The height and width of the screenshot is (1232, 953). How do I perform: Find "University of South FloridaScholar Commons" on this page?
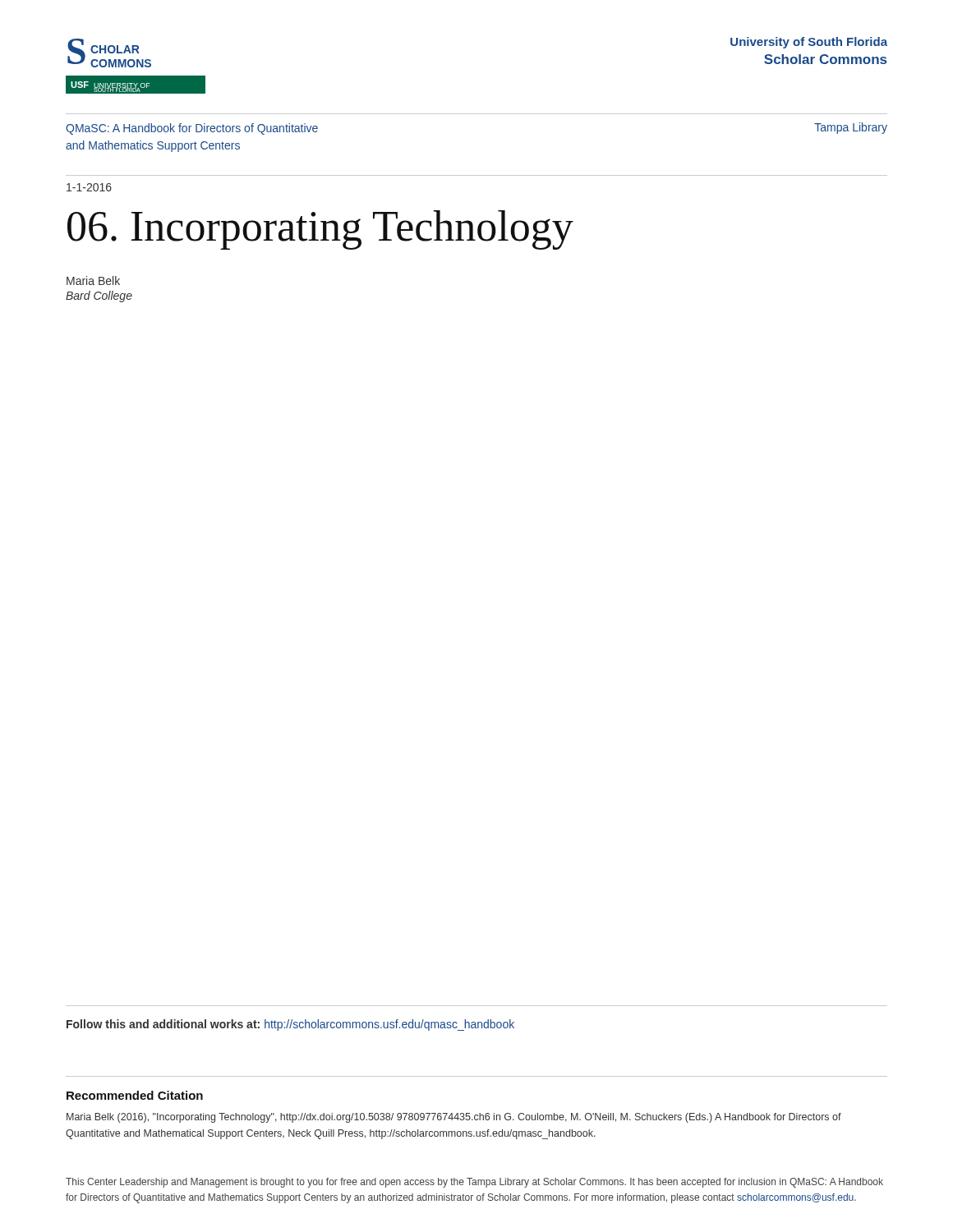[809, 51]
